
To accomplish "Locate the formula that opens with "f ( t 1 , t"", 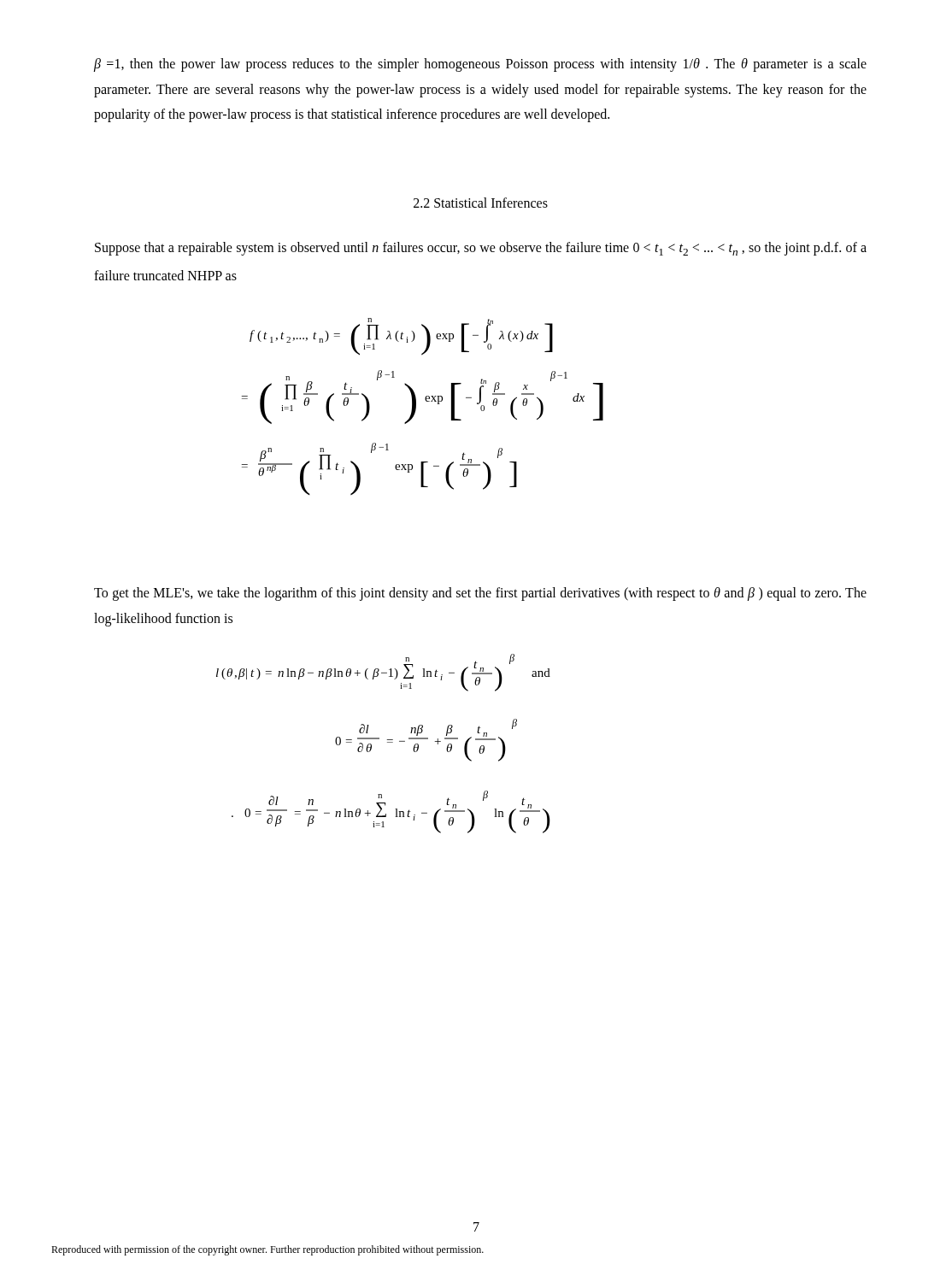I will pos(480,436).
